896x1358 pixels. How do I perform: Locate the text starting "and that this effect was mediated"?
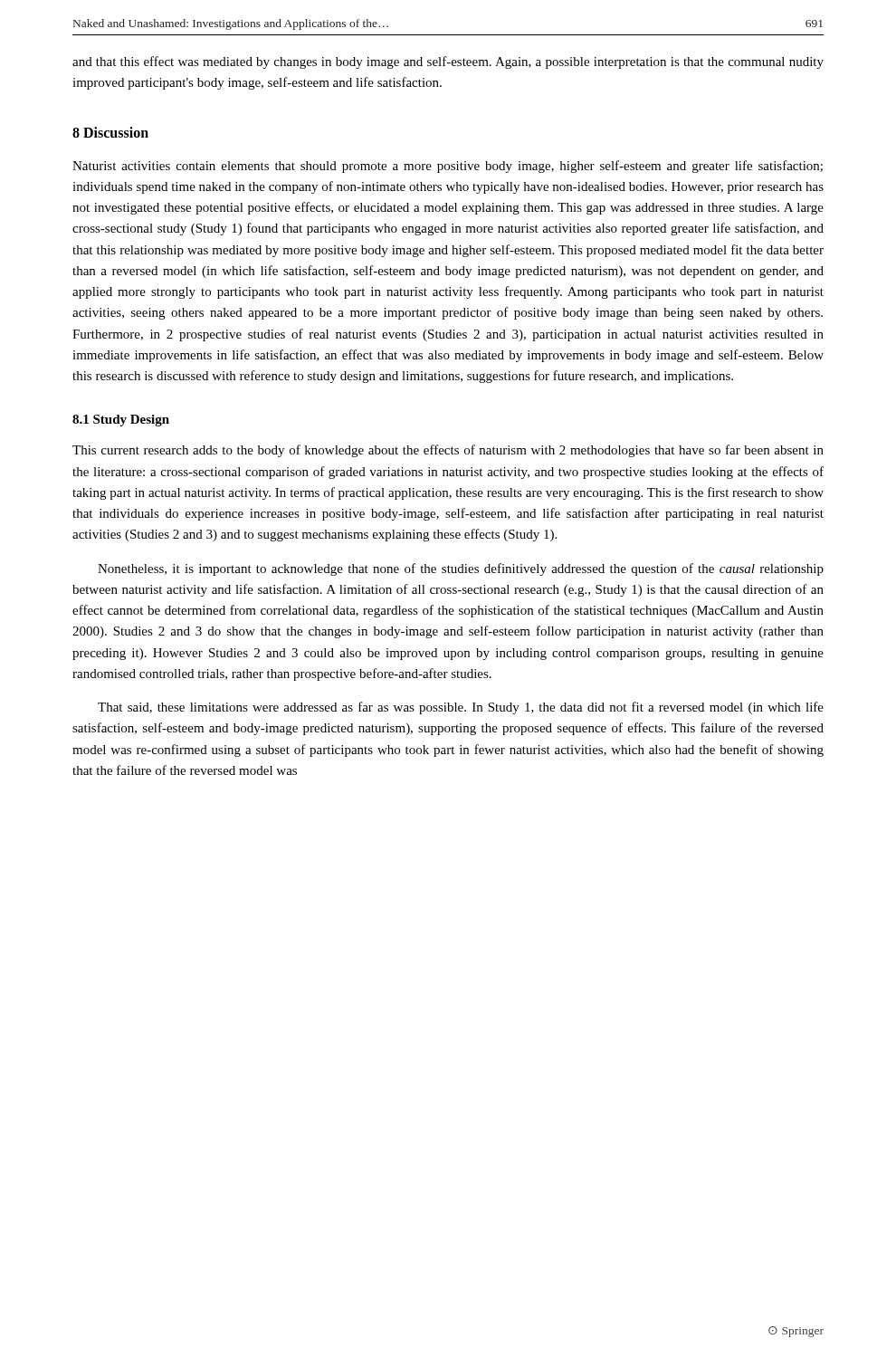point(448,72)
